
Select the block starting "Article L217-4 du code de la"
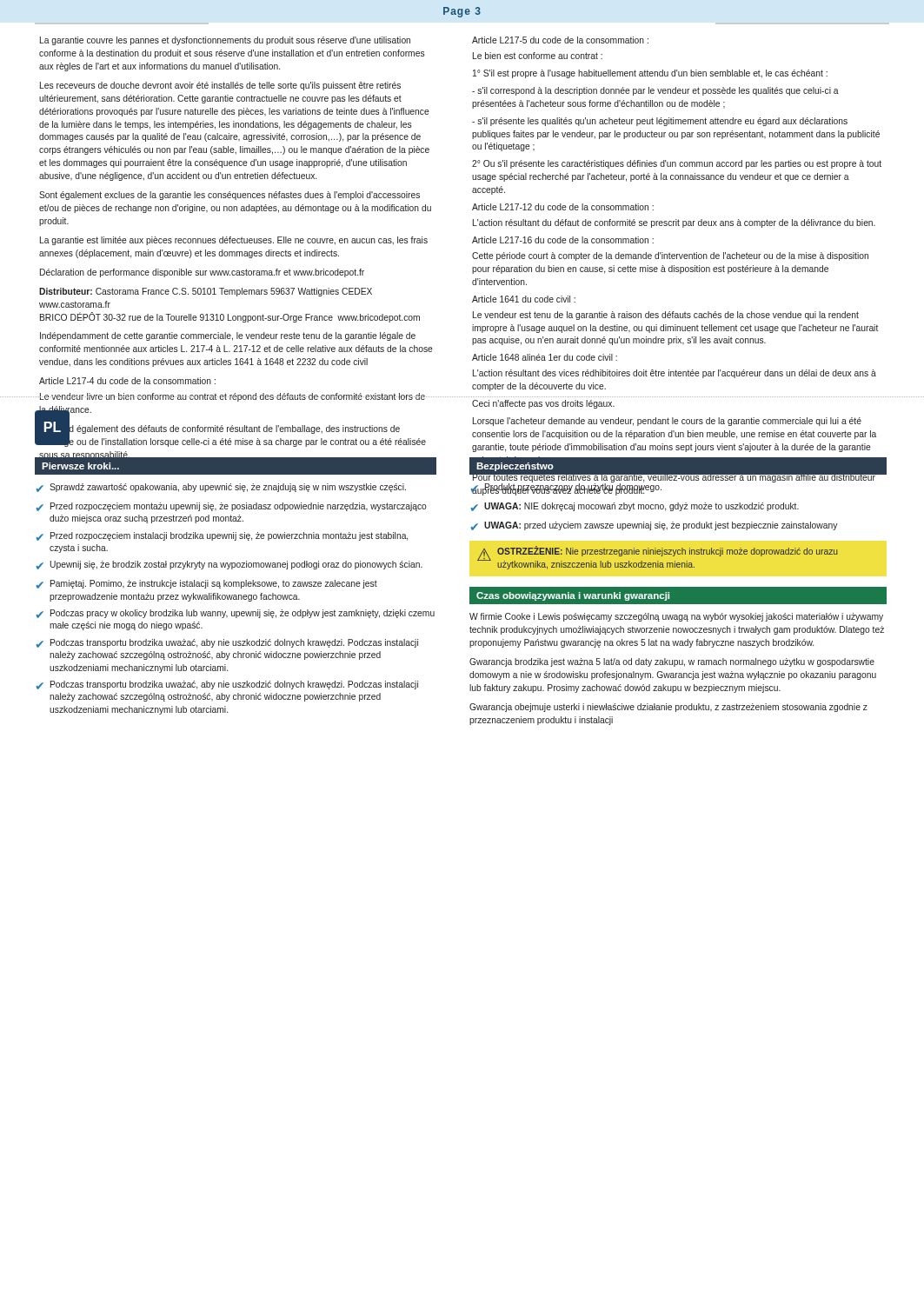(x=128, y=381)
